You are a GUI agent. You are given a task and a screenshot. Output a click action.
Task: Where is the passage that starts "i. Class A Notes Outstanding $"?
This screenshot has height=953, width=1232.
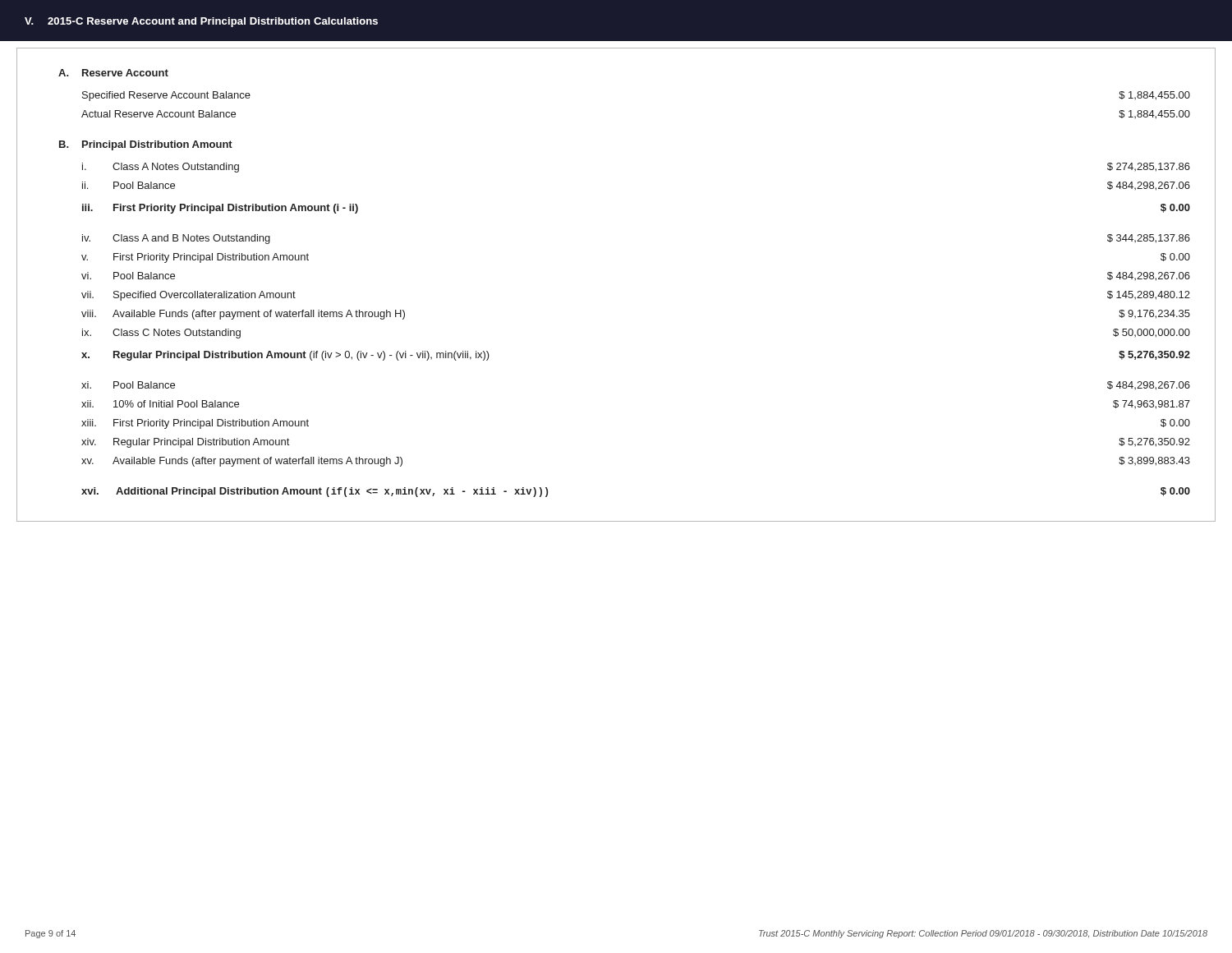[x=176, y=167]
